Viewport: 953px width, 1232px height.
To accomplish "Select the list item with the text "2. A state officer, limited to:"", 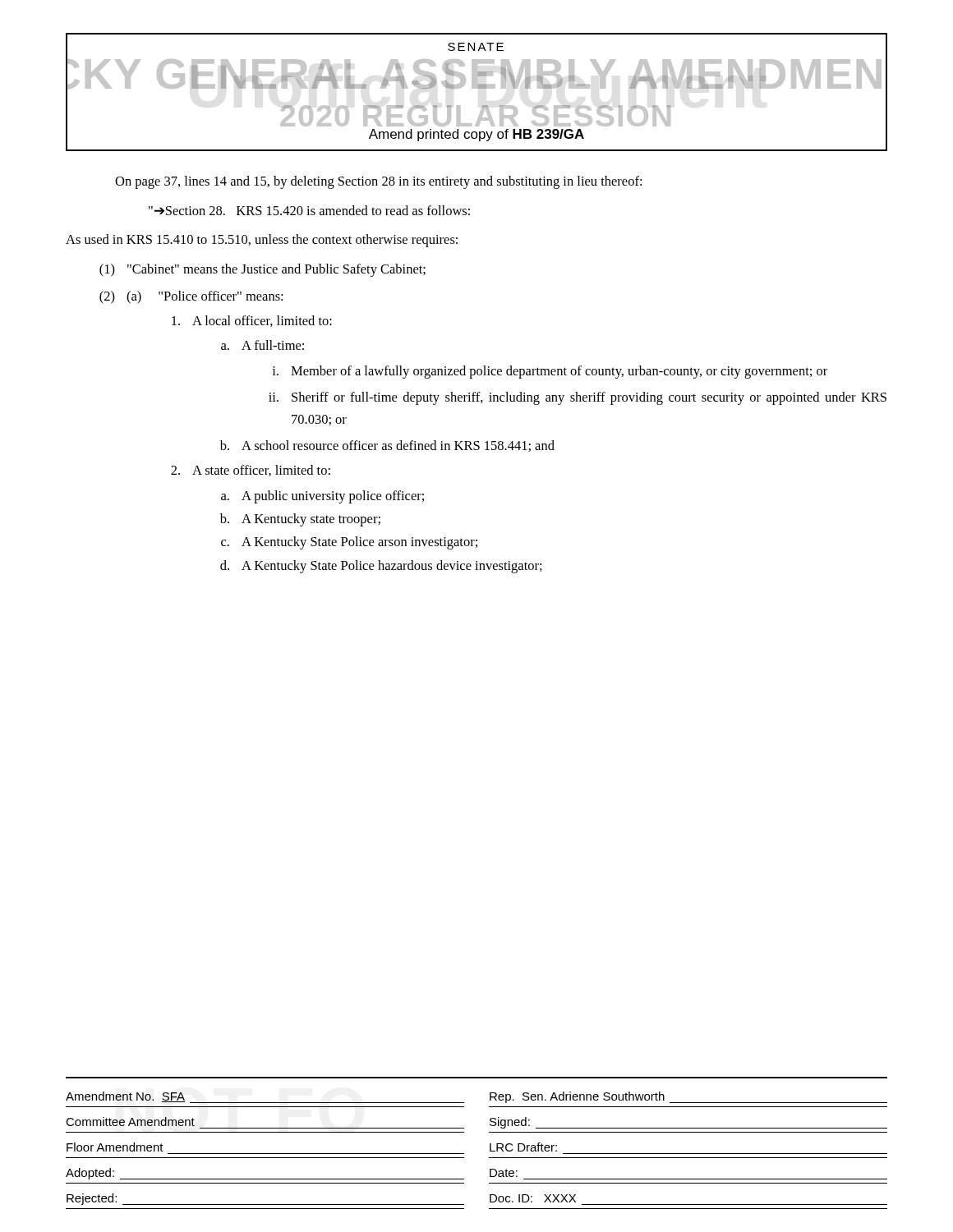I will [x=251, y=471].
